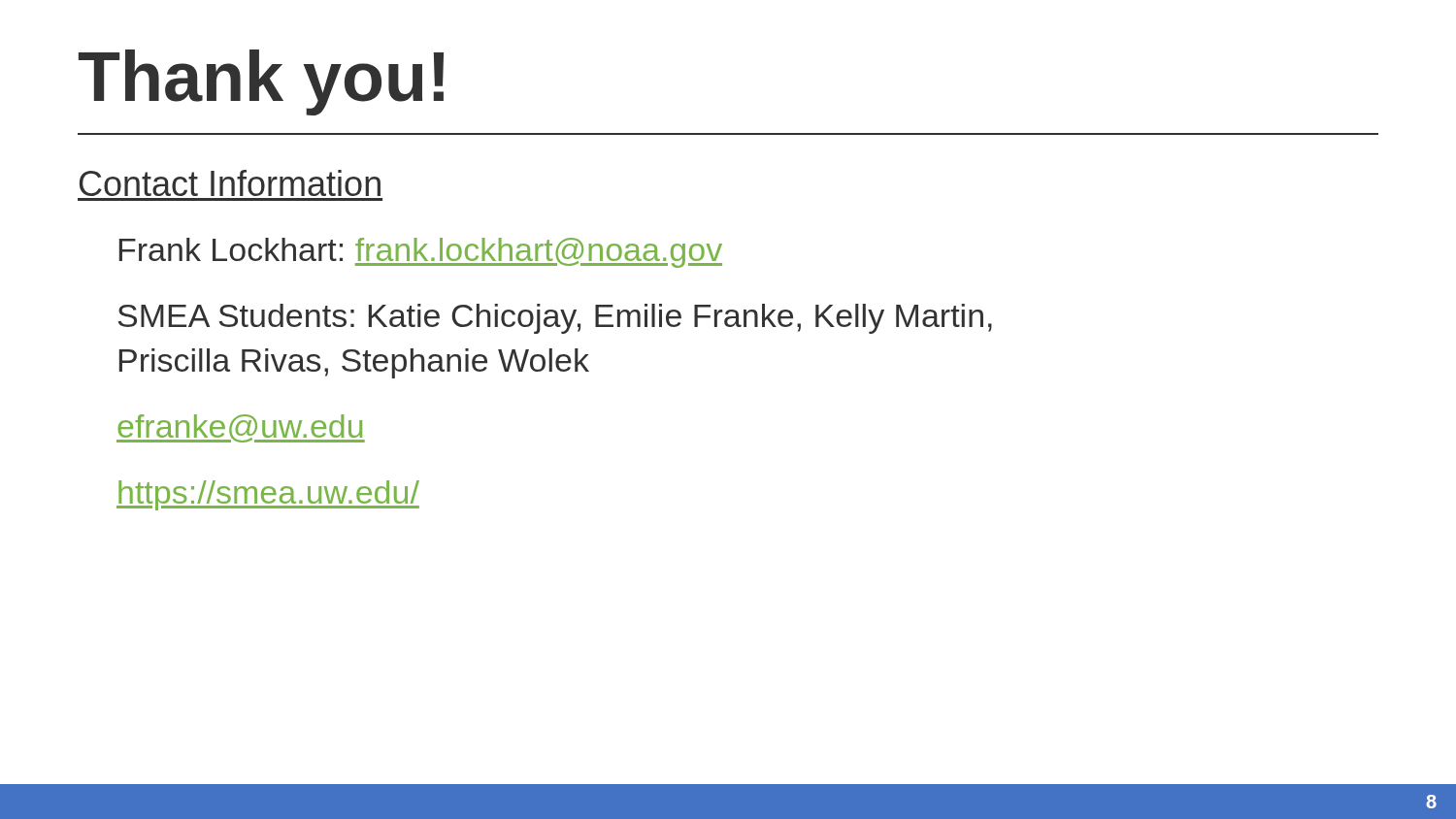Select the element starting "Thank you!"
The image size is (1456, 819).
[x=261, y=82]
